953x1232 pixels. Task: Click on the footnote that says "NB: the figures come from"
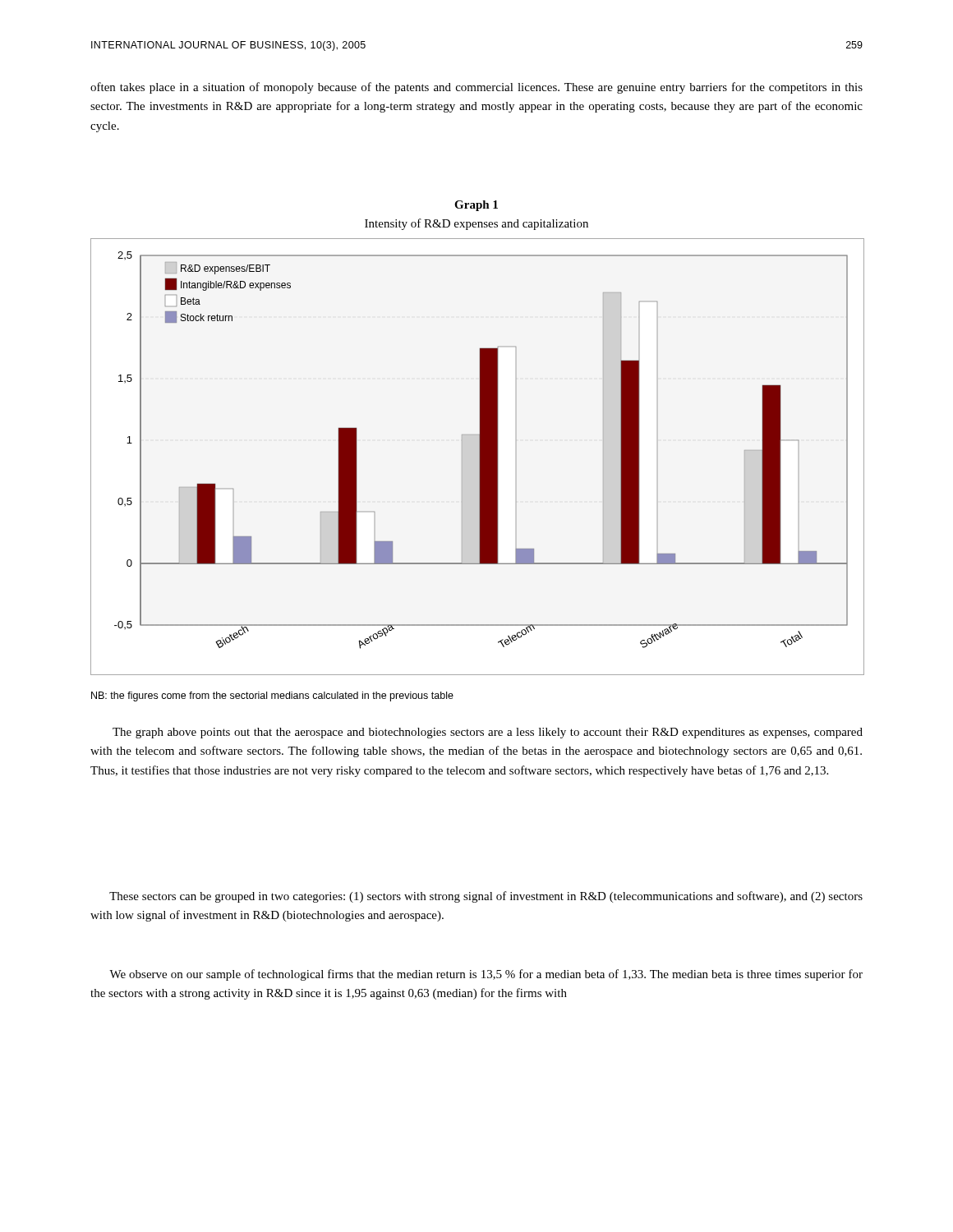click(x=272, y=696)
